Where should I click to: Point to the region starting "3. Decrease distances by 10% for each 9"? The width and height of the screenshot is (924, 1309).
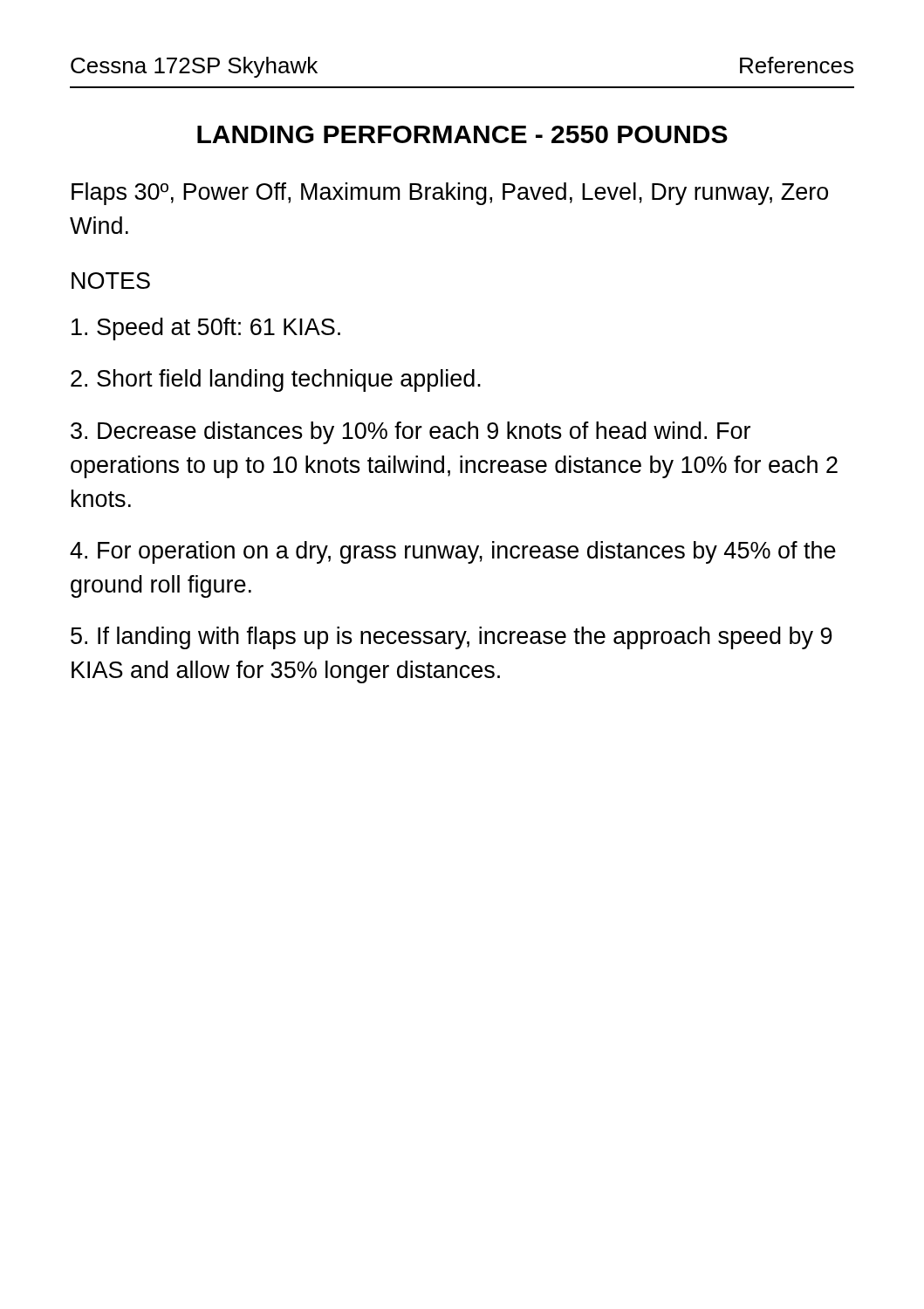click(x=454, y=465)
